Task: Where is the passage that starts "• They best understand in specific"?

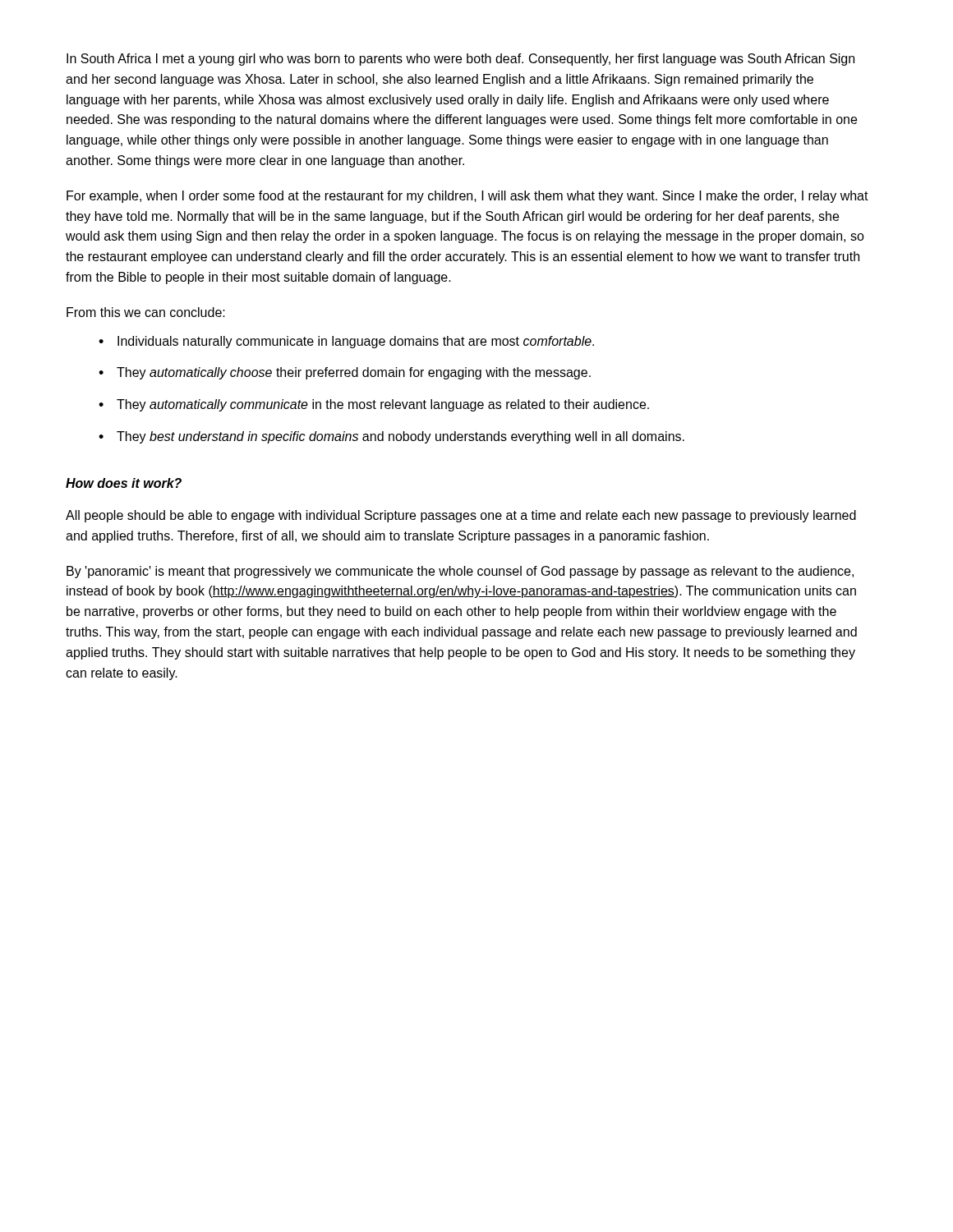Action: pos(485,438)
